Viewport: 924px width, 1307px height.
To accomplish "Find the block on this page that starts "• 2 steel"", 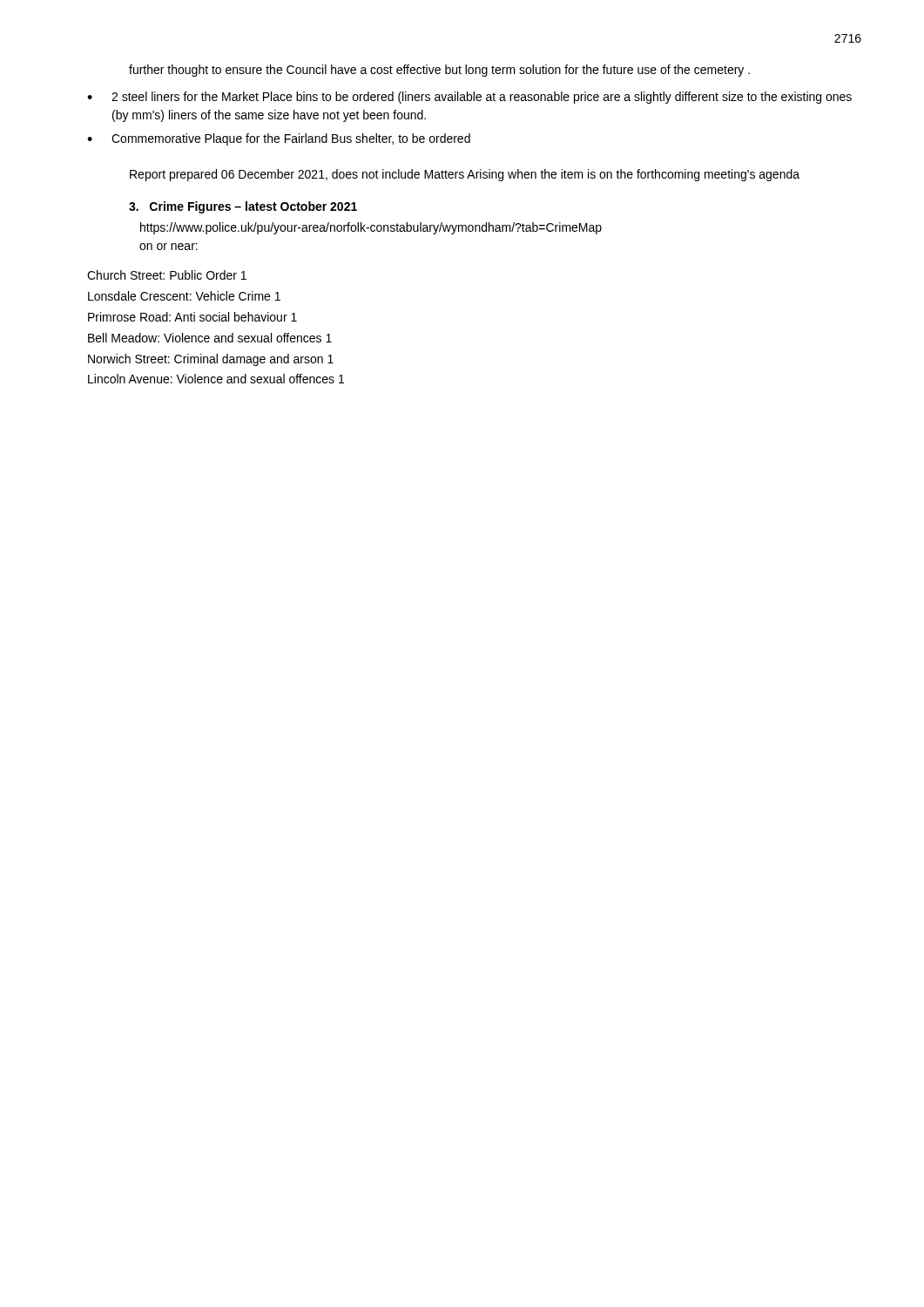I will point(471,106).
